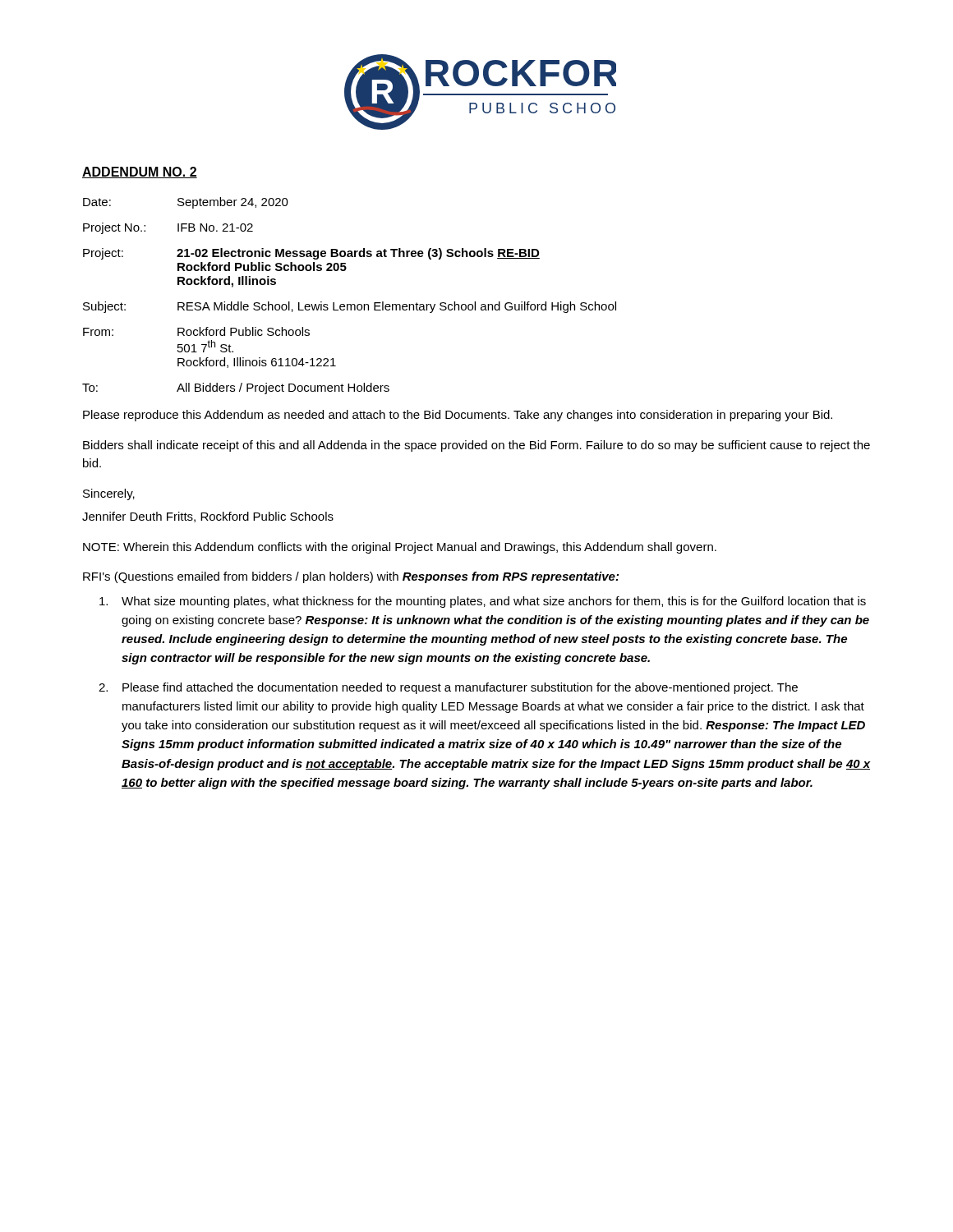Locate a logo
The height and width of the screenshot is (1232, 953).
pos(476,96)
